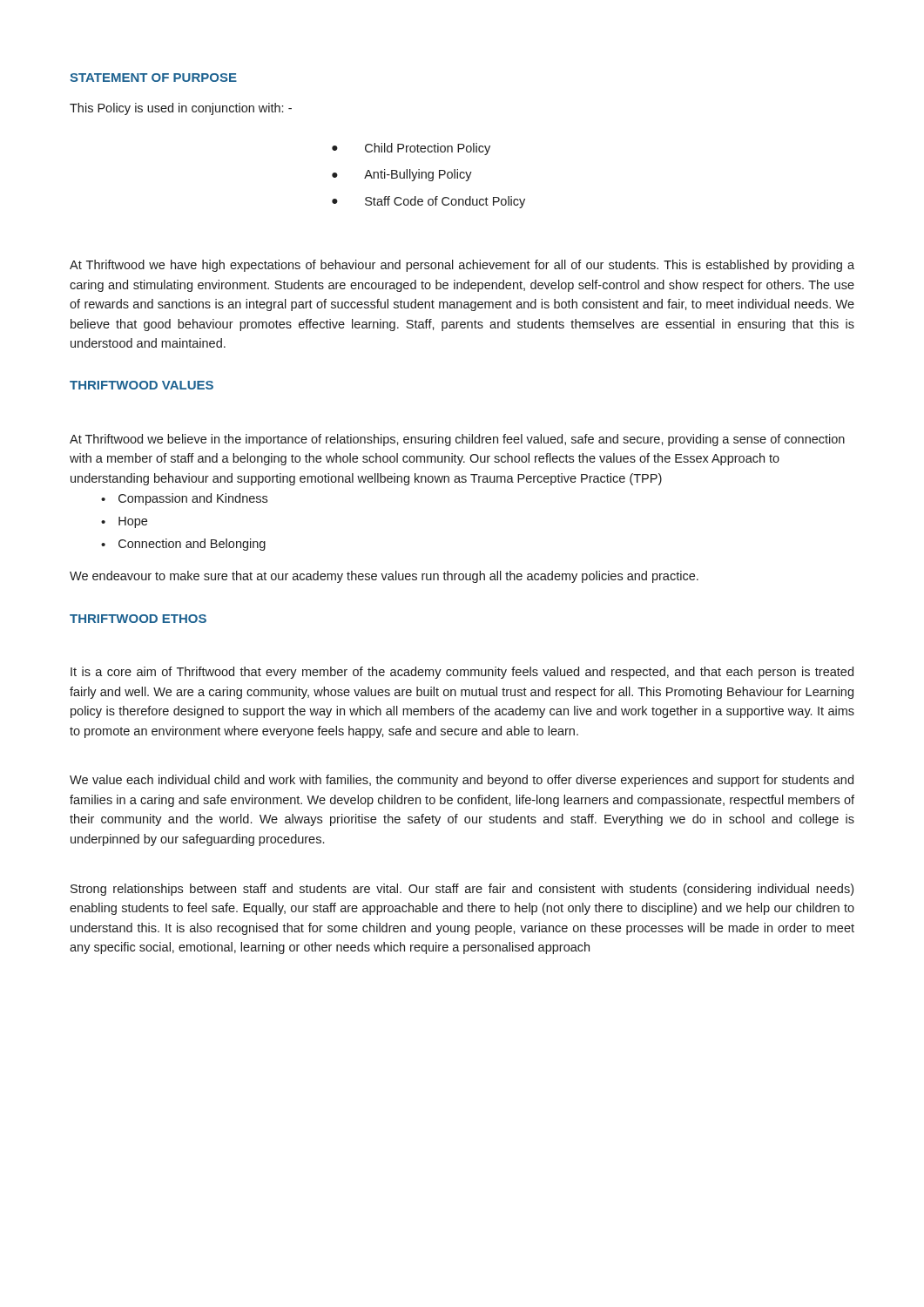Viewport: 924px width, 1307px height.
Task: Select the text block starting "Child Protection Policy"
Action: point(462,150)
